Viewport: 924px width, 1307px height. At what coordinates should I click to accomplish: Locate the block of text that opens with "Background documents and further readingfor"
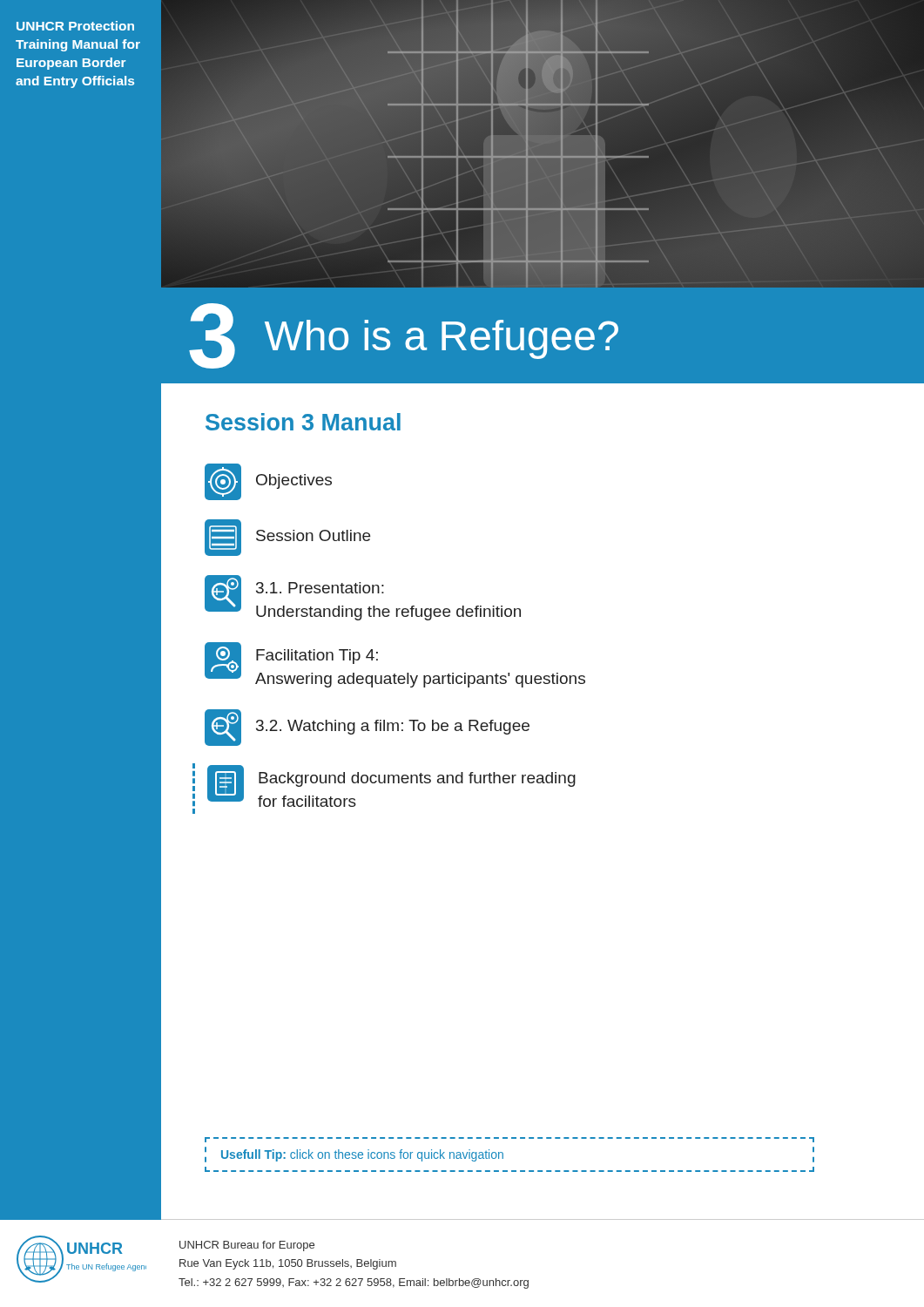392,789
